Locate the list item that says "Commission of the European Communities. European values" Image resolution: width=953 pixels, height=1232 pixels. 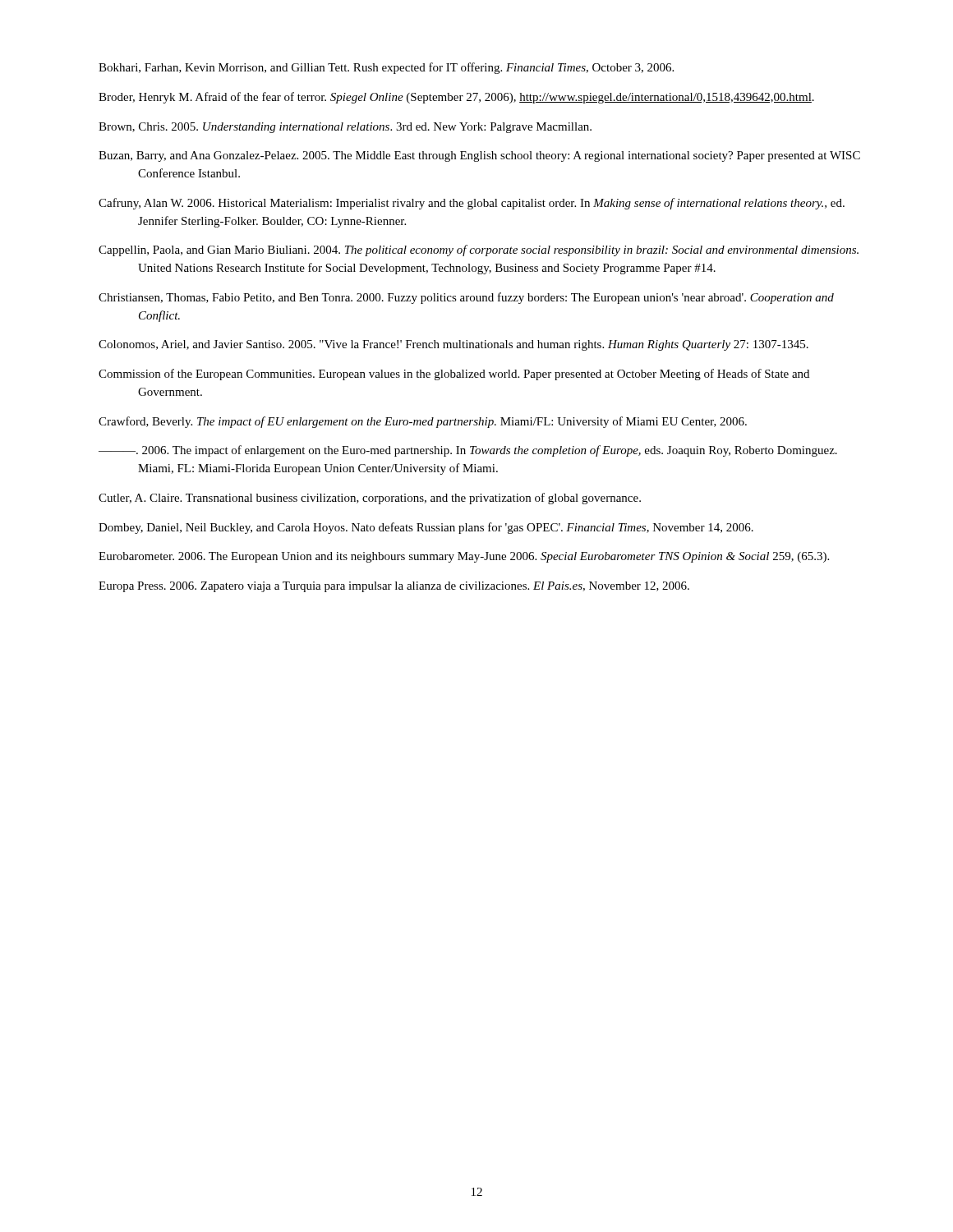454,383
